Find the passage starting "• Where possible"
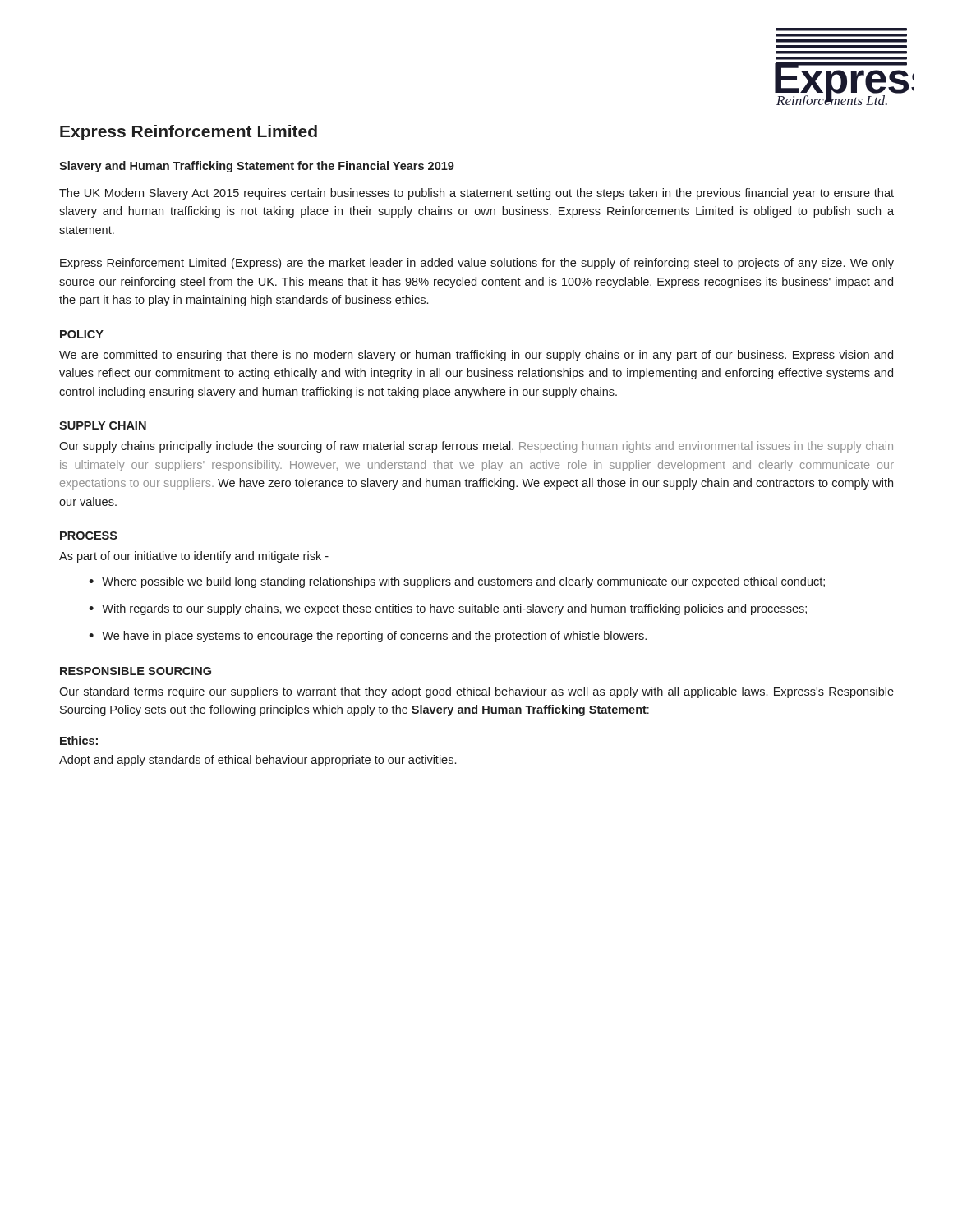This screenshot has height=1232, width=953. pyautogui.click(x=491, y=582)
